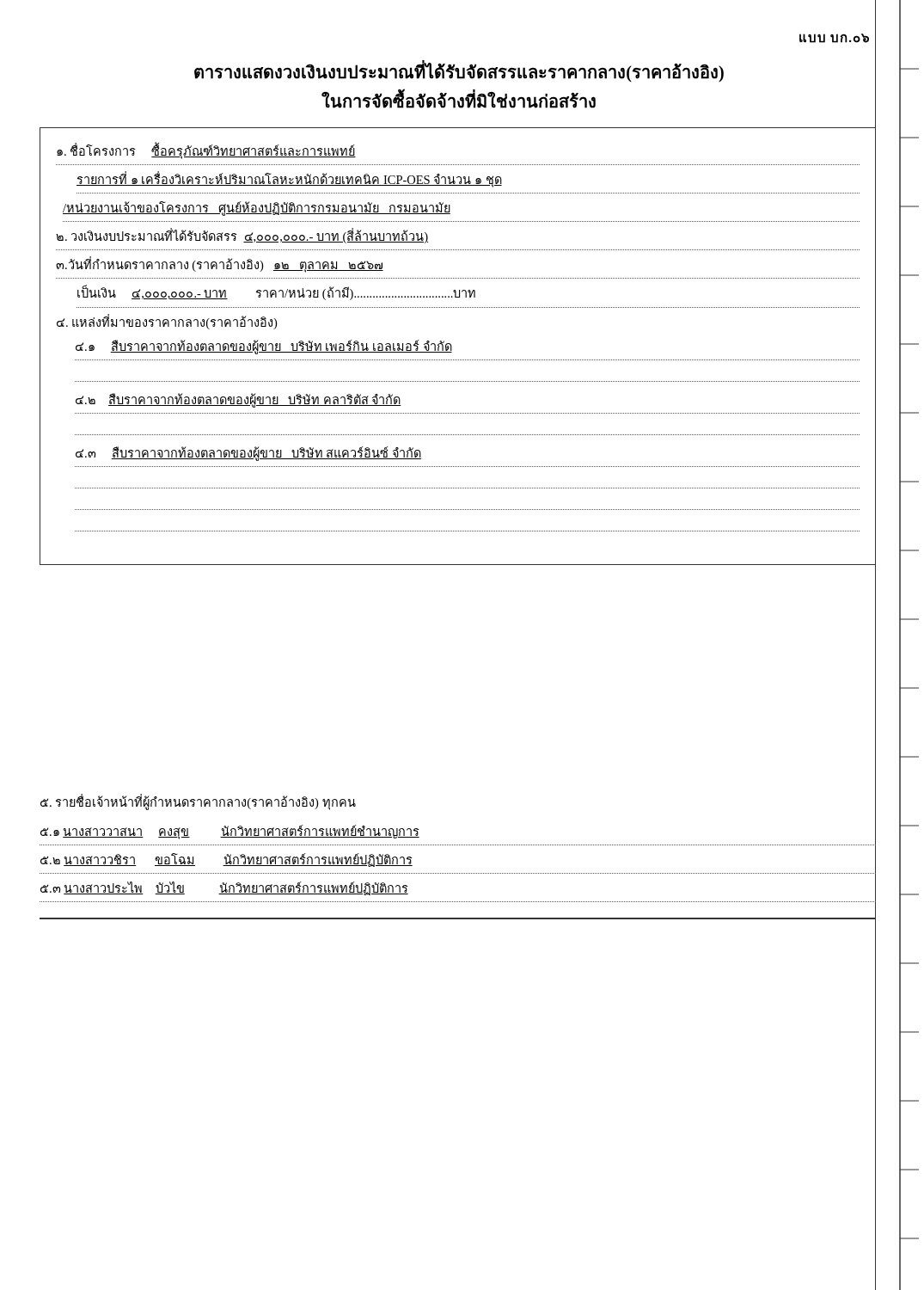Point to the text block starting "๒ สืบราคาจากท้องตลาดของผู้ขาย บริษัท คลาริตัส จำกัด"
Image resolution: width=924 pixels, height=1290 pixels.
click(x=288, y=400)
